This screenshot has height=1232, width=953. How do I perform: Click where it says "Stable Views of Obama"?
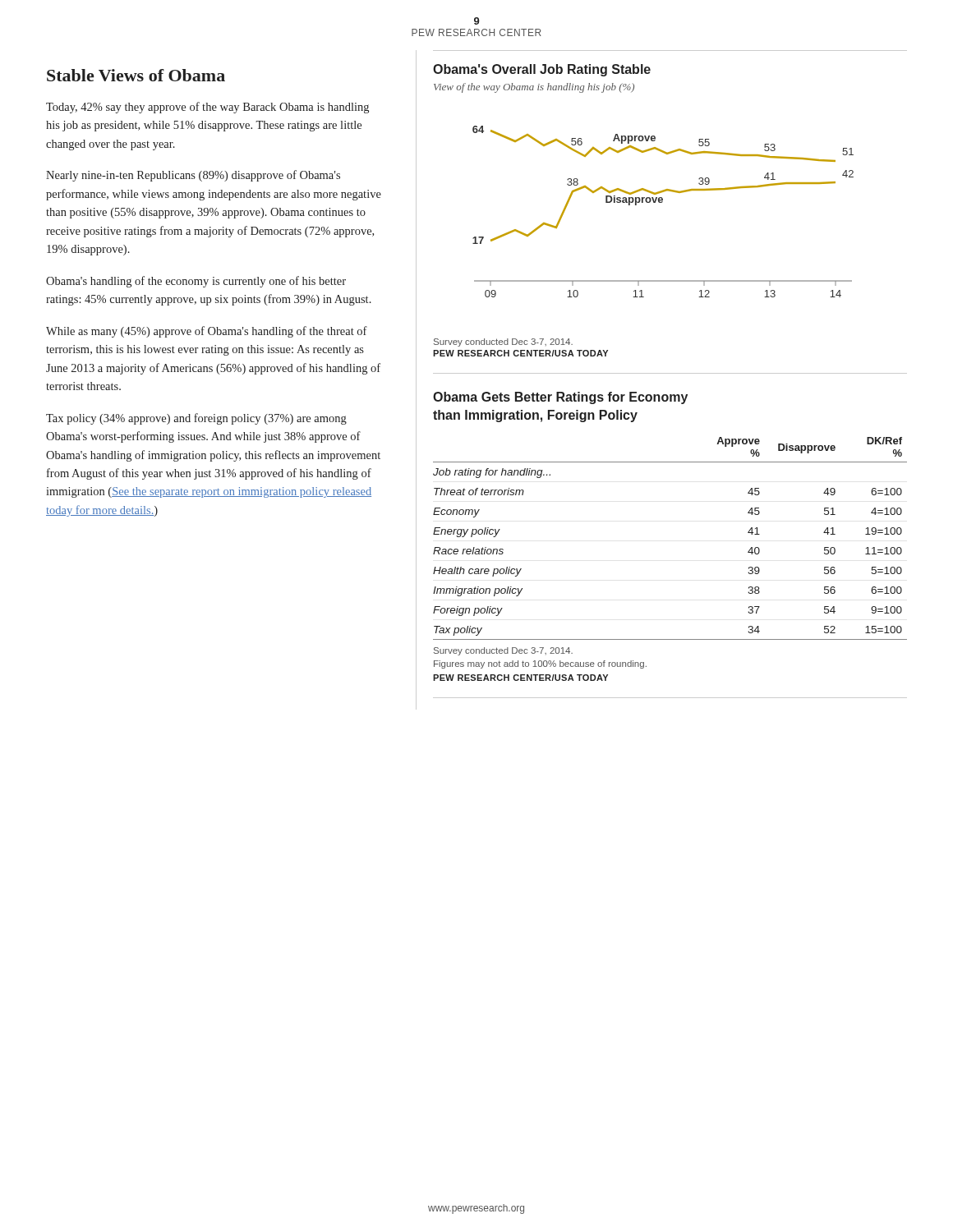(x=136, y=75)
